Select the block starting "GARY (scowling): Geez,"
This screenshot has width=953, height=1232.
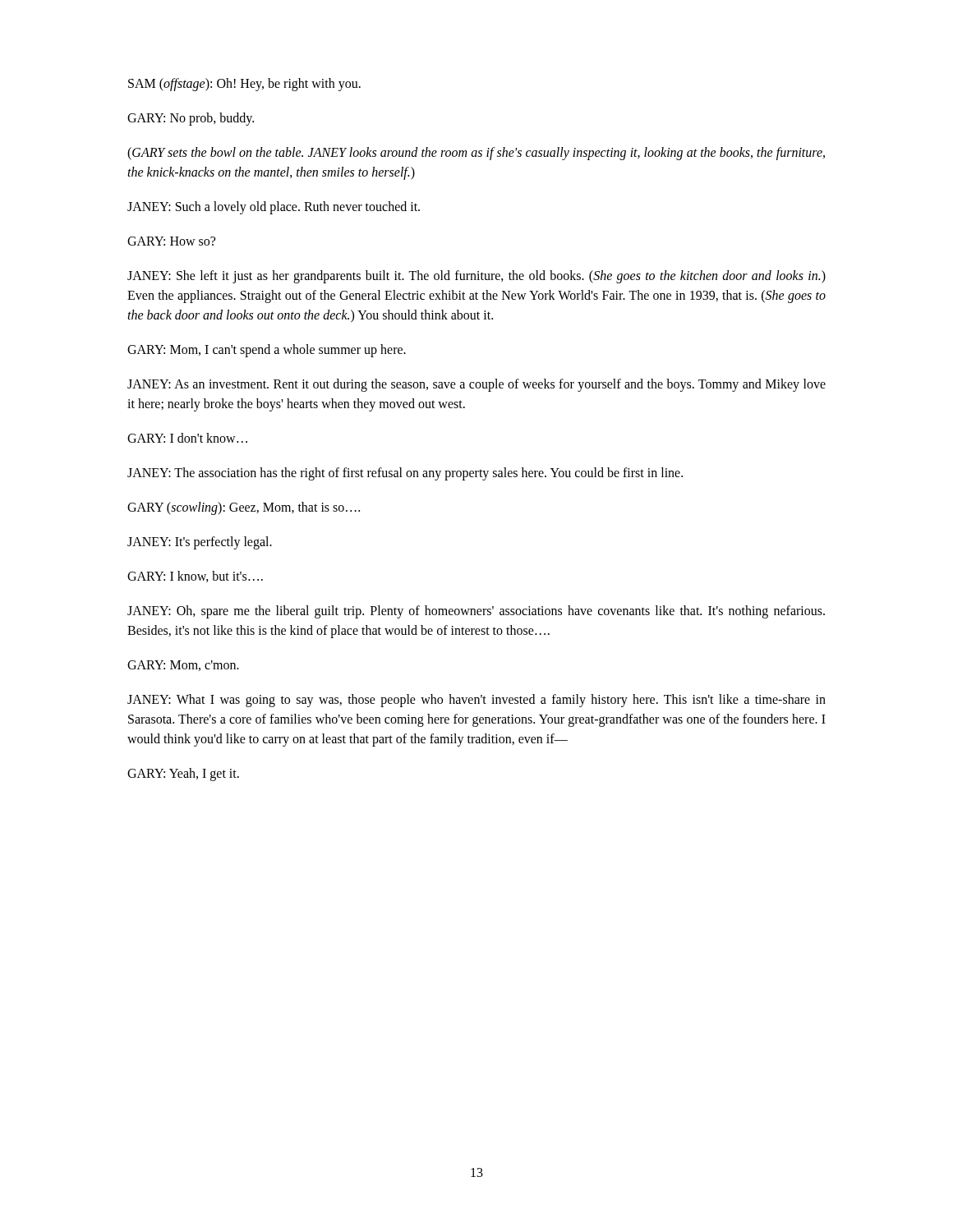(x=244, y=507)
